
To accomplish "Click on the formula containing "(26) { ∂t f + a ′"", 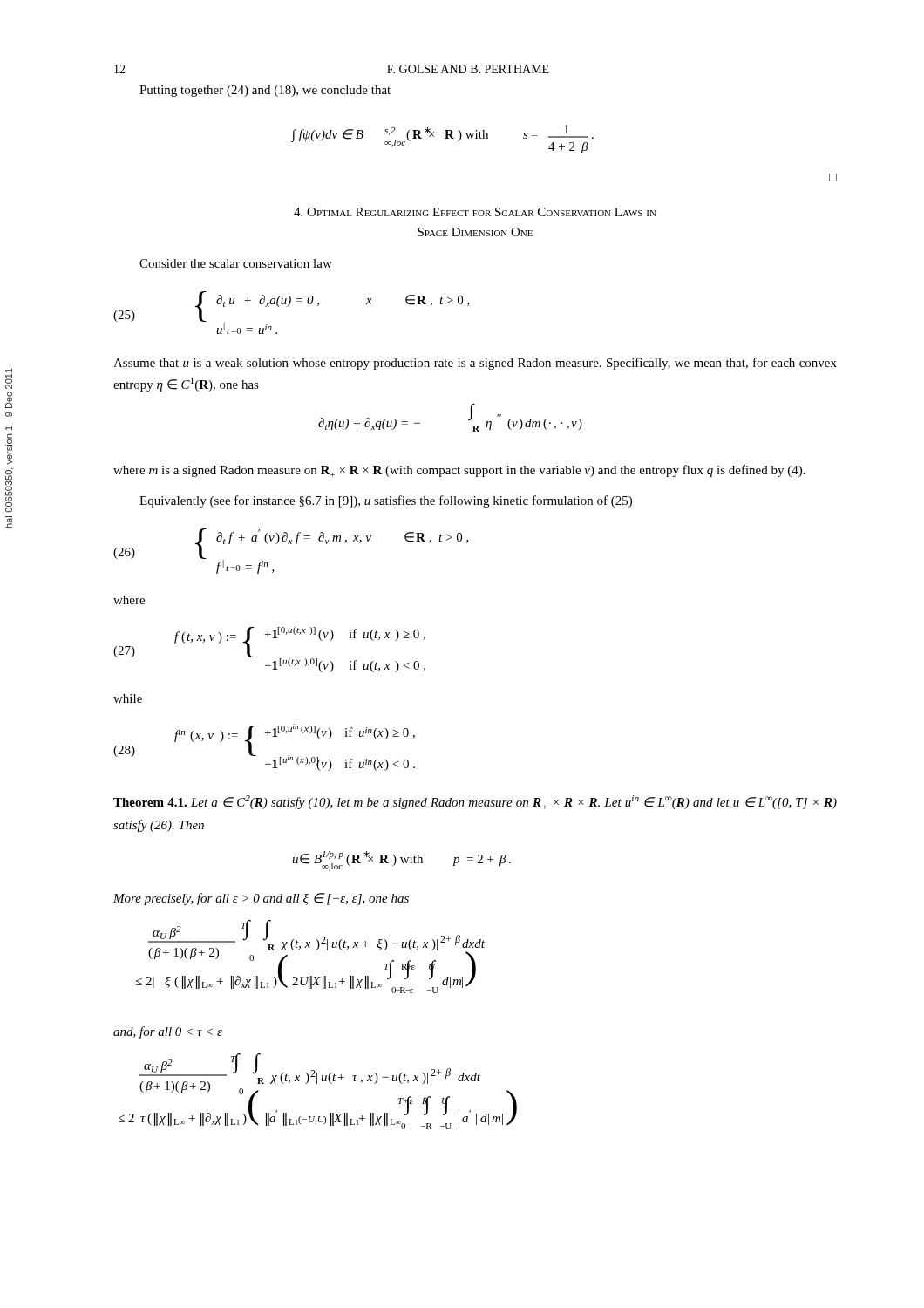I will pyautogui.click(x=475, y=552).
